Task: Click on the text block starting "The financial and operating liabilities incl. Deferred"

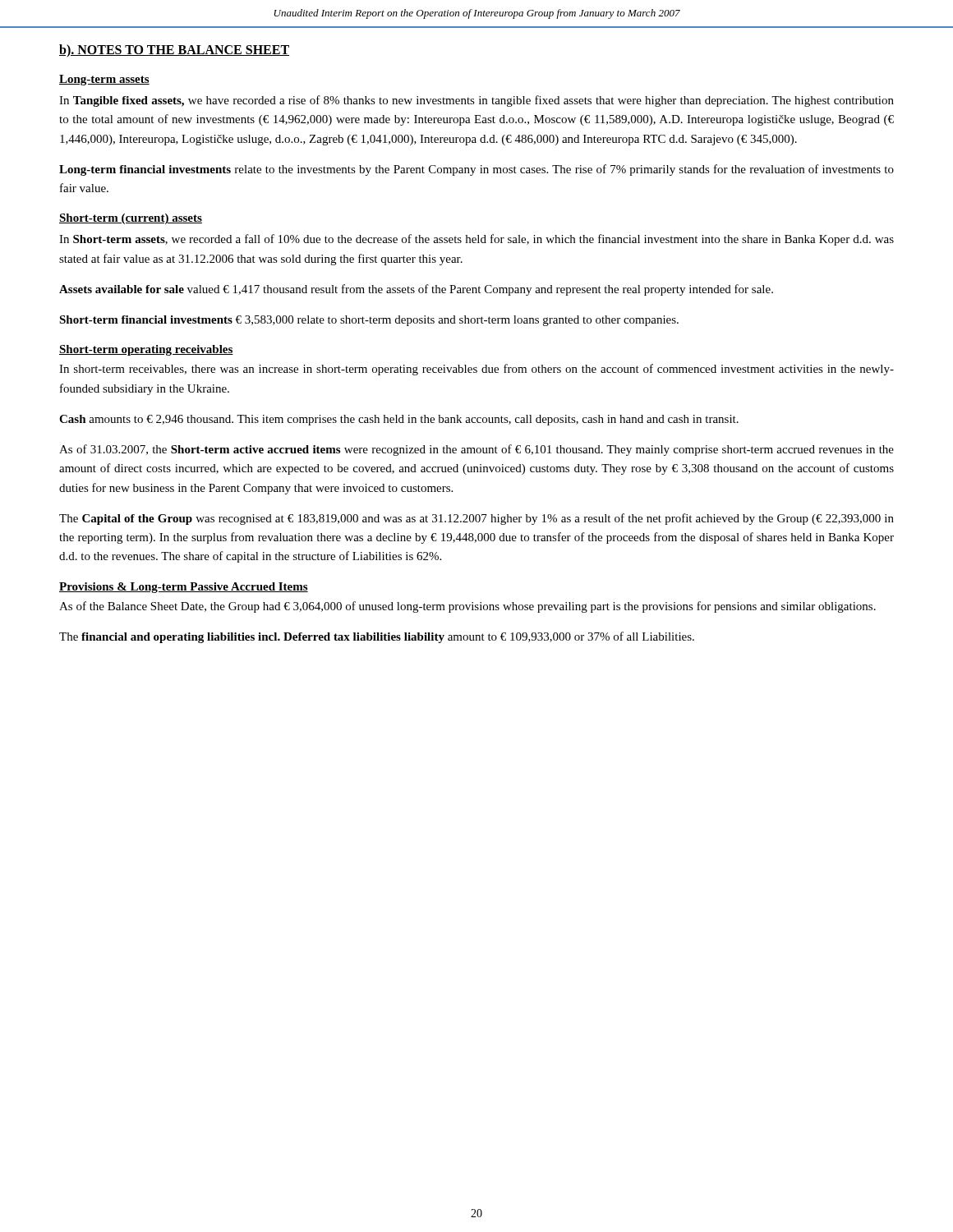Action: pos(377,636)
